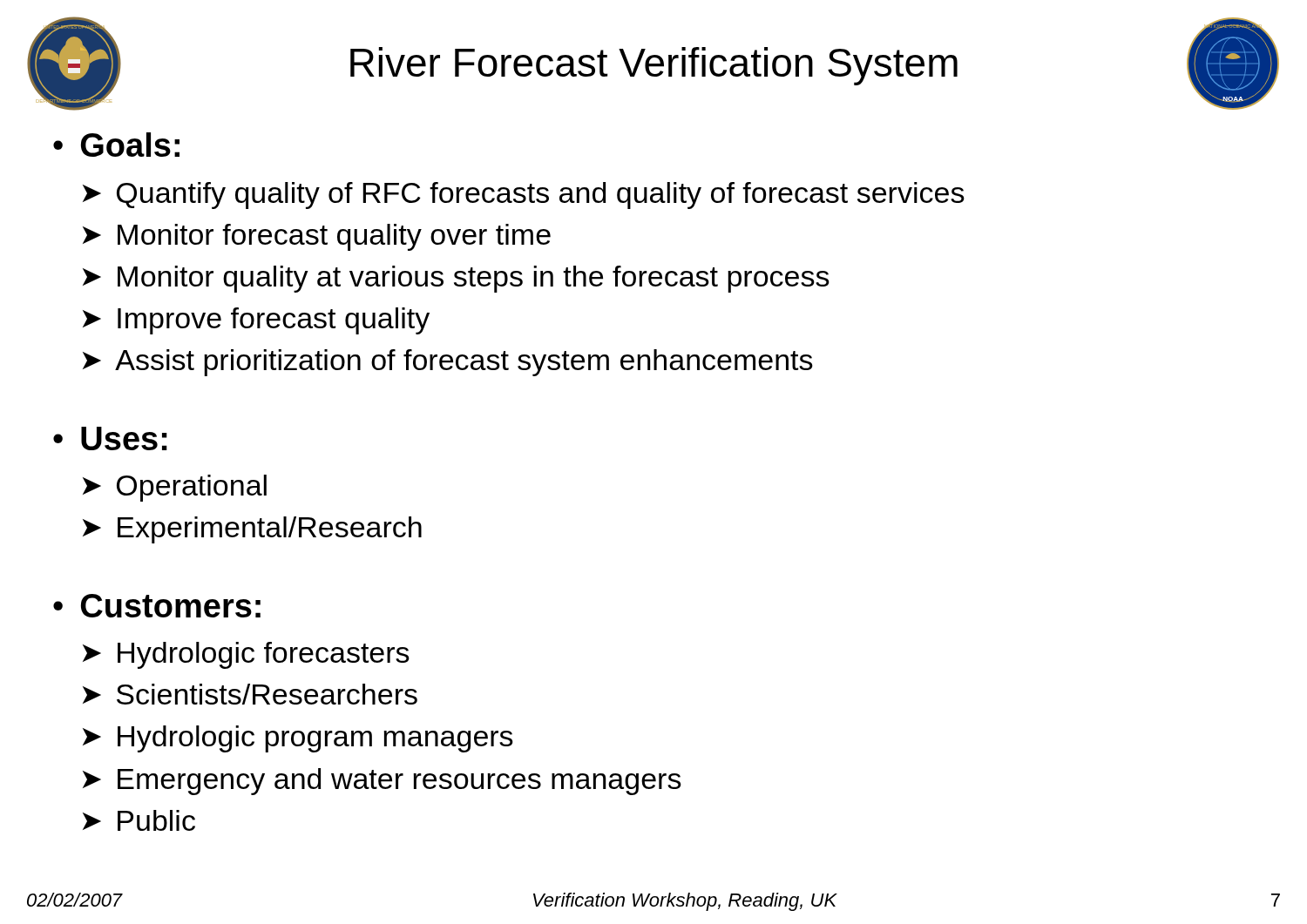Viewport: 1307px width, 924px height.
Task: Find the passage starting "➤ Operational"
Action: point(174,485)
